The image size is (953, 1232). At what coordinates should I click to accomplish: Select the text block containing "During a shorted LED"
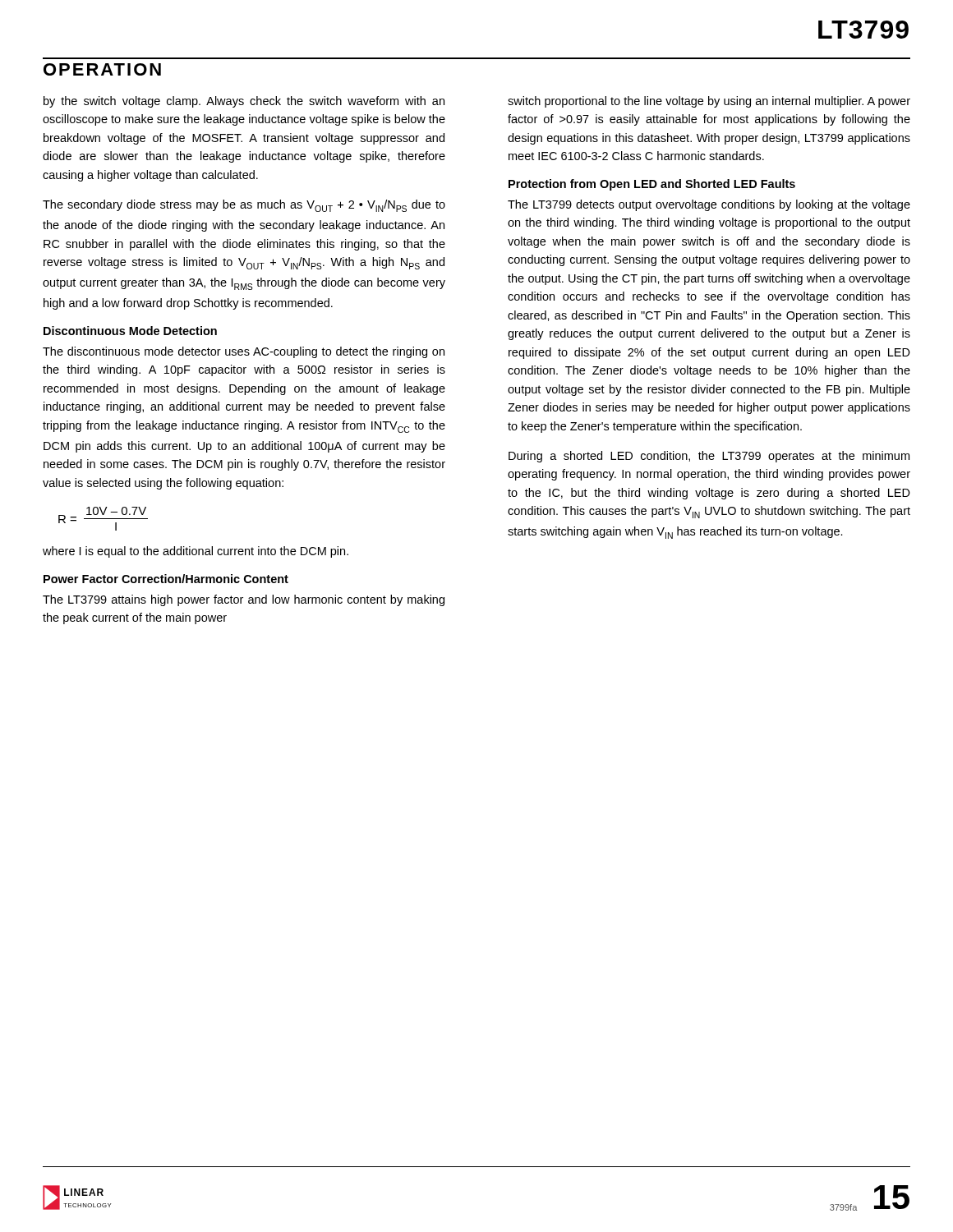coord(709,495)
